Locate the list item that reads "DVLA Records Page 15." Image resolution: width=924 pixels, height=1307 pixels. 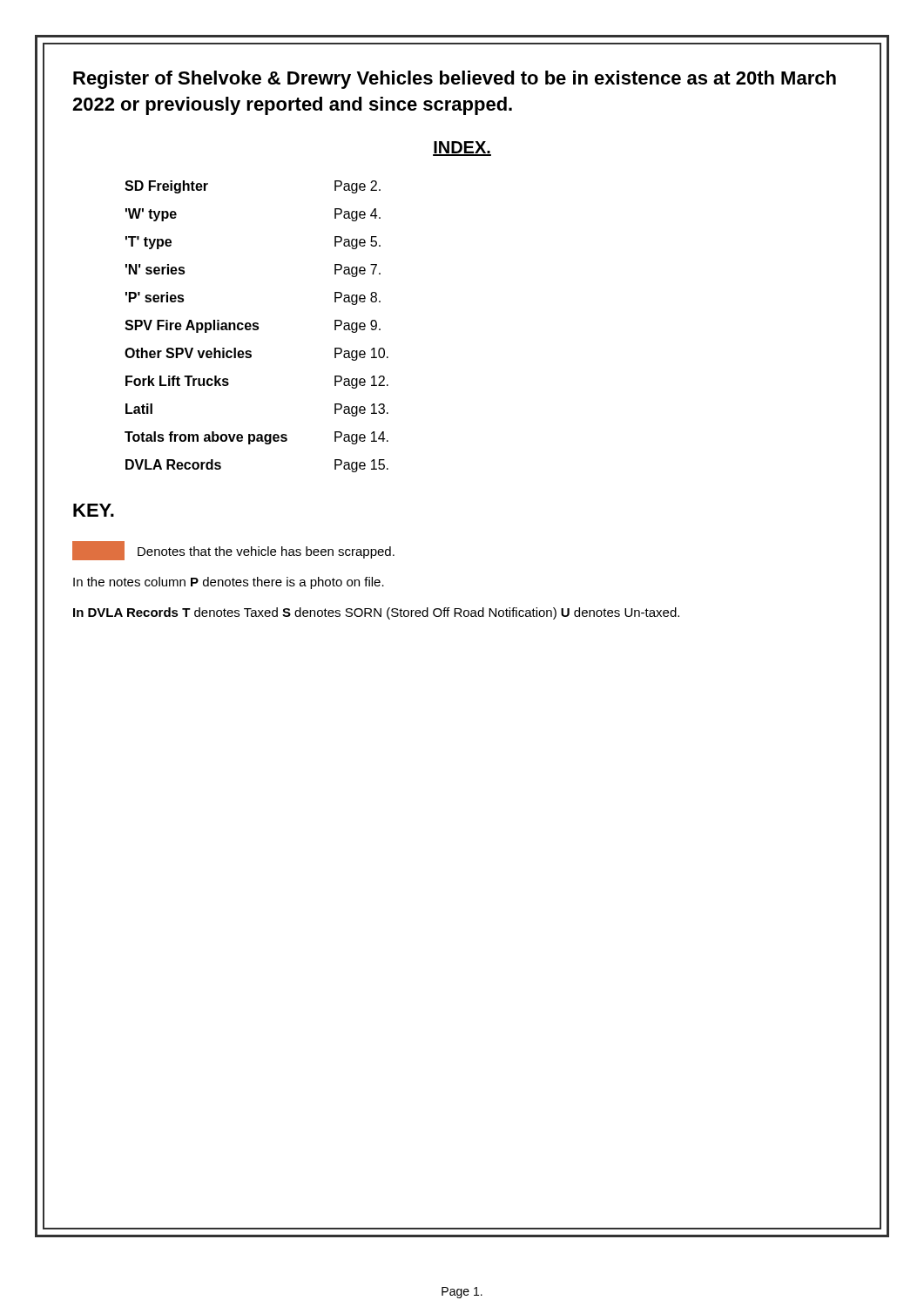click(178, 466)
